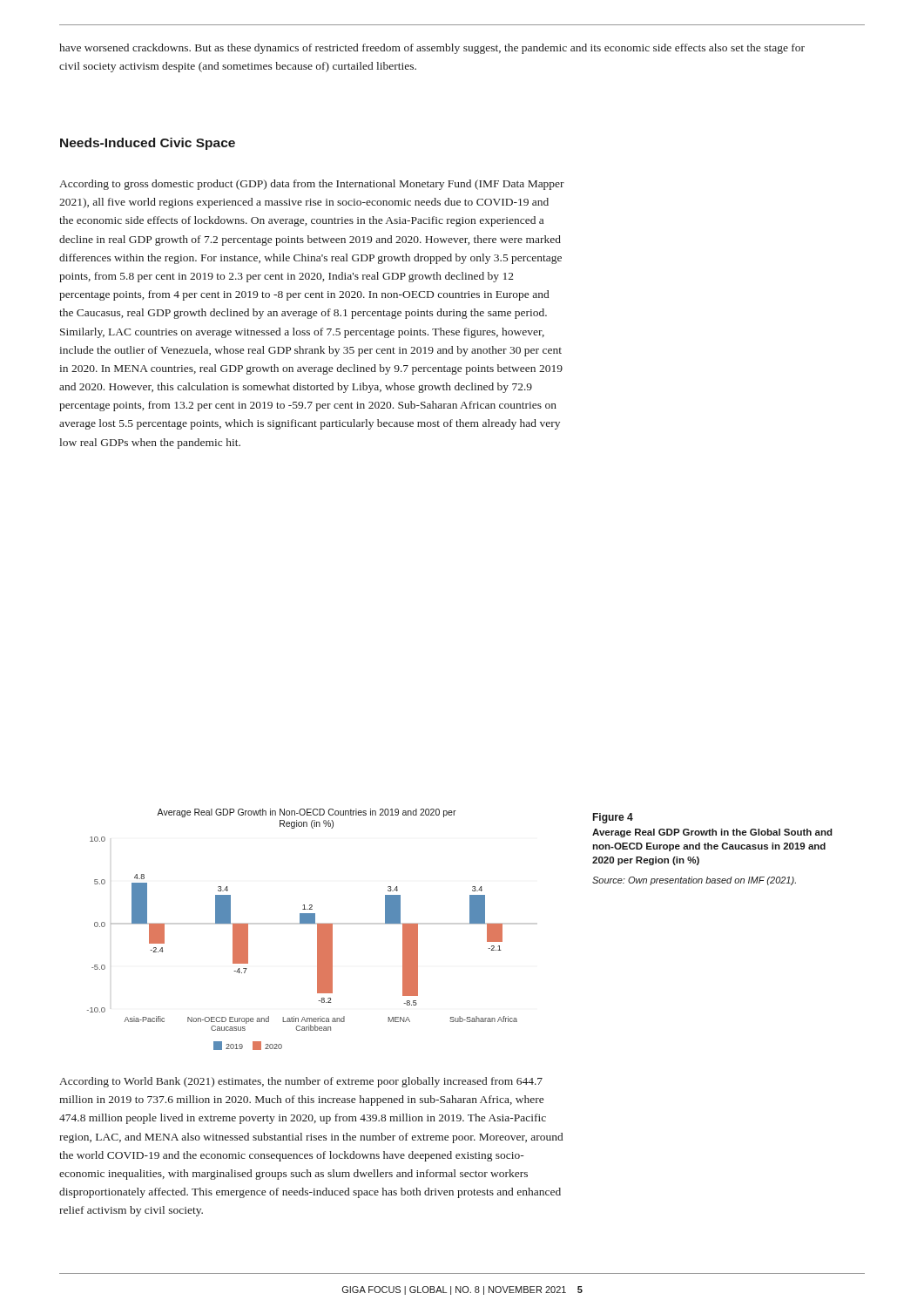Select the text block with the text "According to gross"
Screen dimensions: 1307x924
coord(312,313)
